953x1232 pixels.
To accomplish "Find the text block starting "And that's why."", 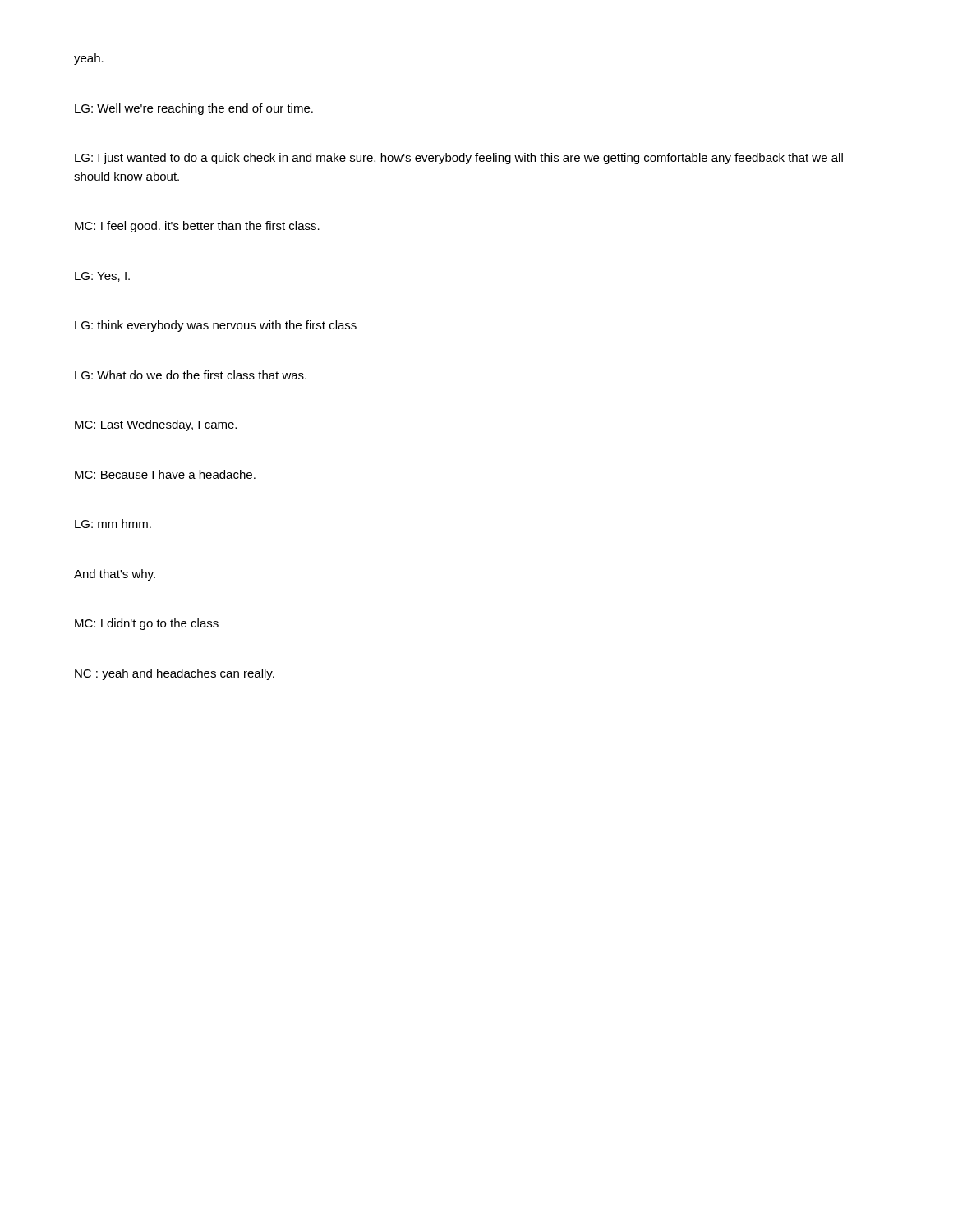I will (x=115, y=573).
